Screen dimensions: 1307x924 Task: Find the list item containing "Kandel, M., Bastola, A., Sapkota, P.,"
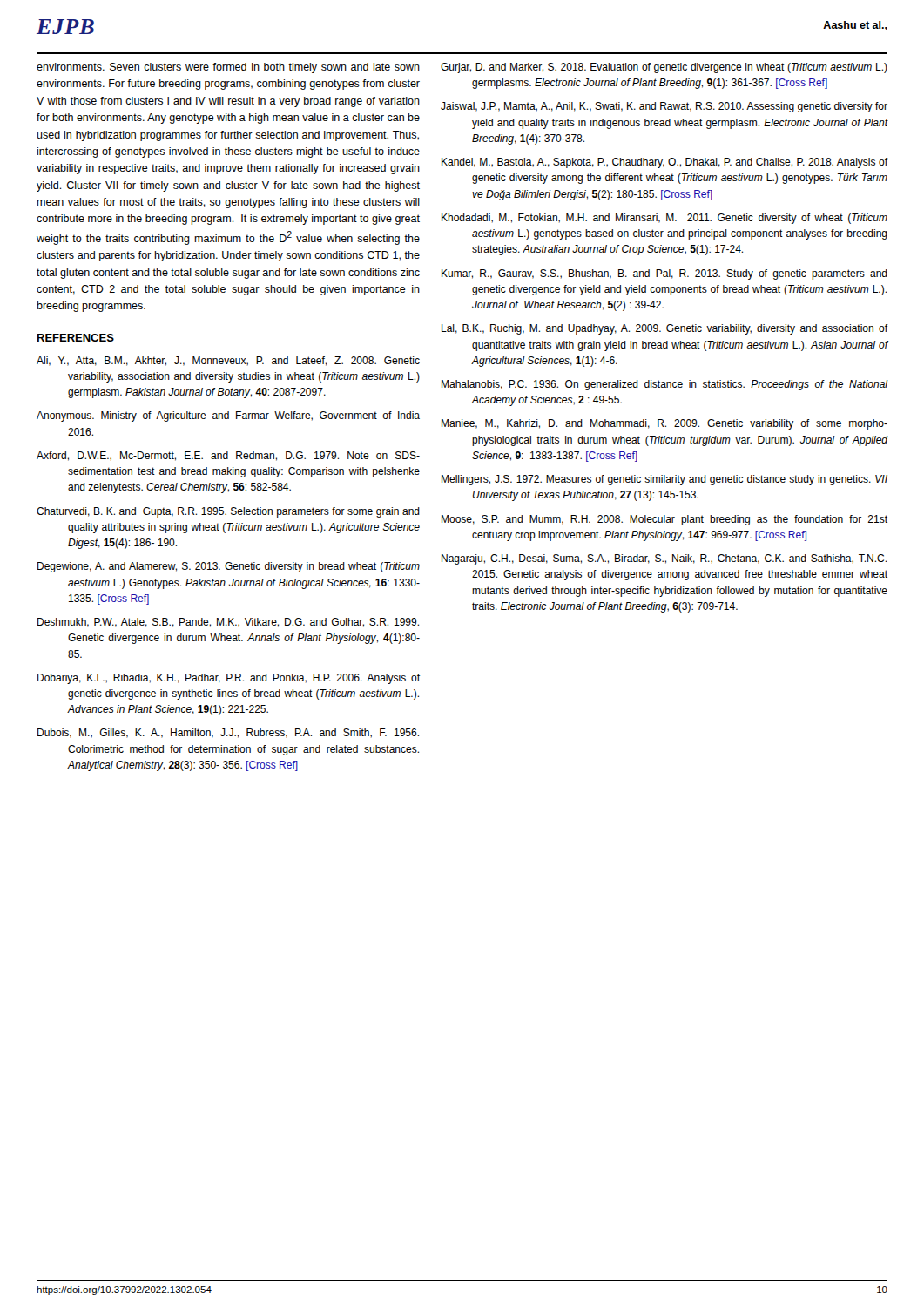(x=664, y=178)
